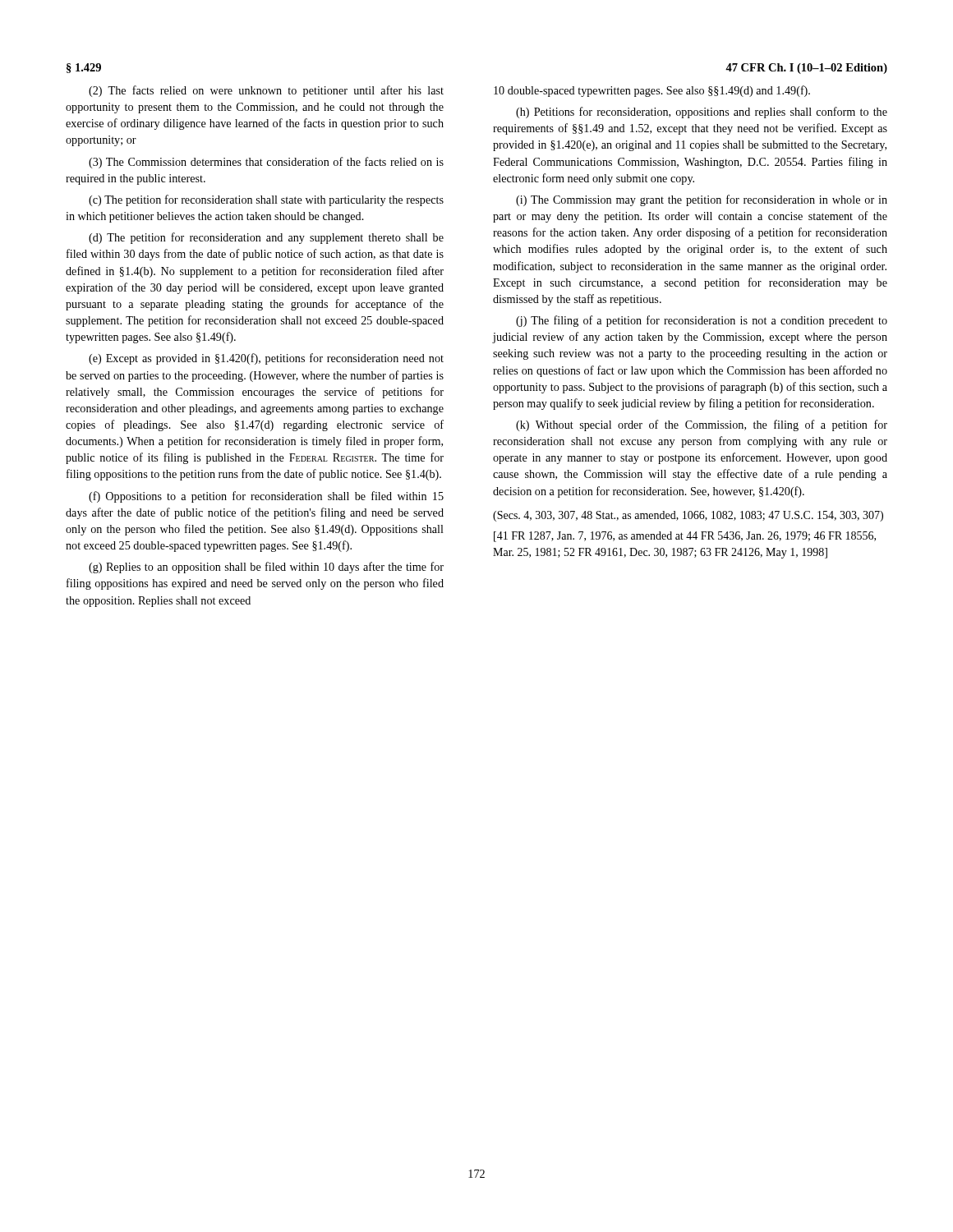Viewport: 953px width, 1232px height.
Task: Select the region starting "(Secs. 4, 303, 307, 48 Stat., as"
Action: [x=690, y=515]
